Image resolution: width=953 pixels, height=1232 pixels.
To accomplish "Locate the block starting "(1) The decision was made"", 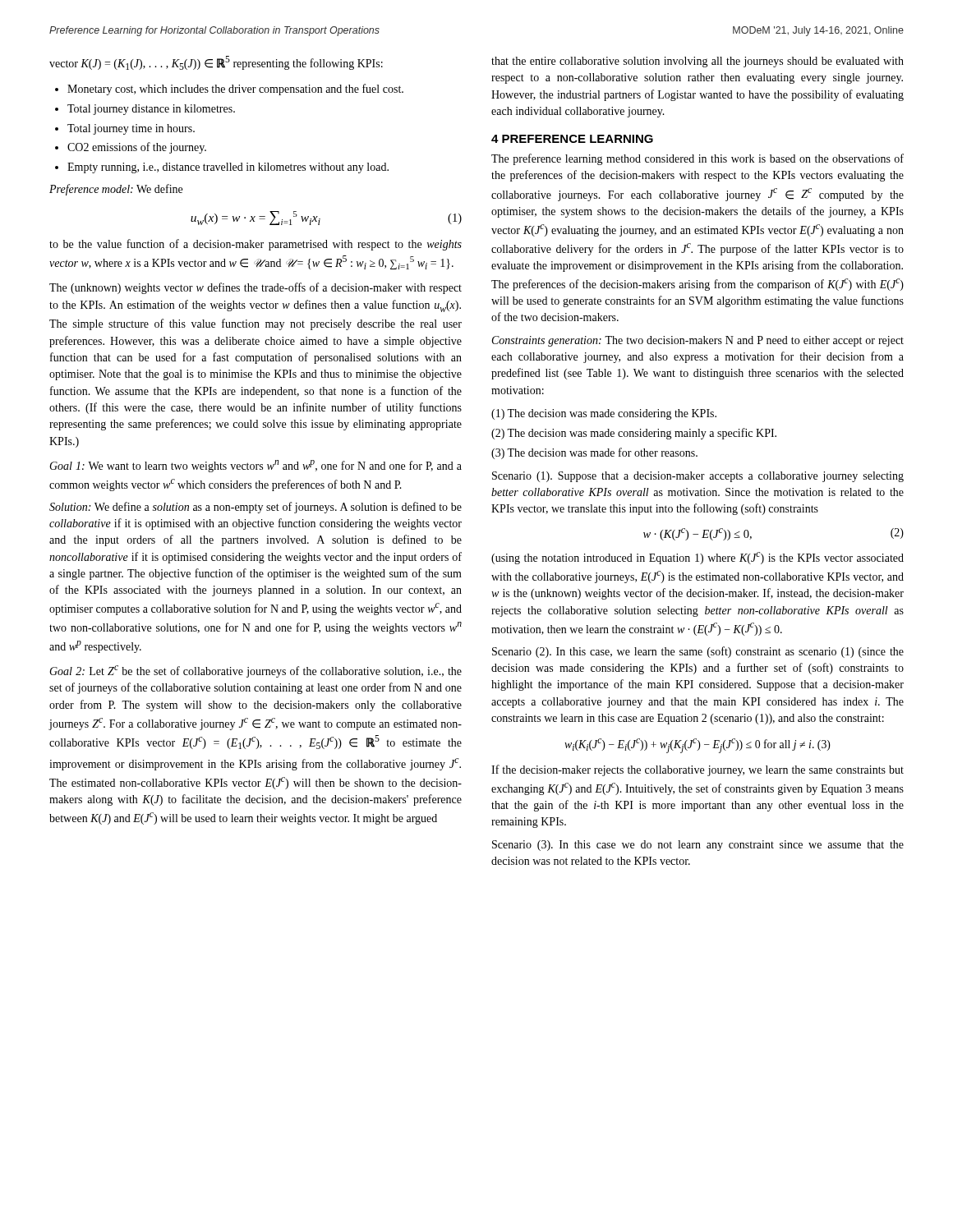I will pos(604,413).
